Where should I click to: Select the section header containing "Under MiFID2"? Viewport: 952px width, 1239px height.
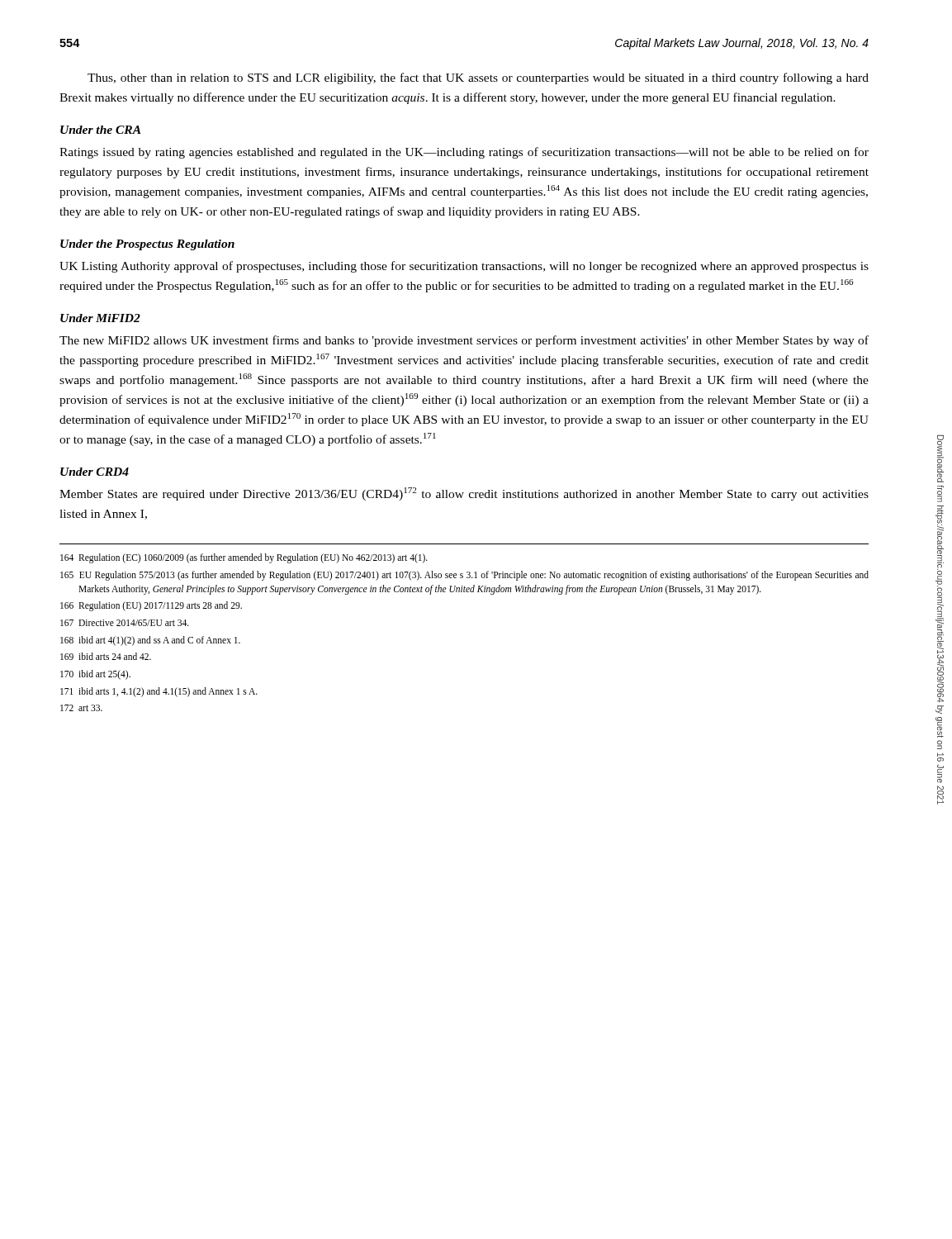(100, 318)
